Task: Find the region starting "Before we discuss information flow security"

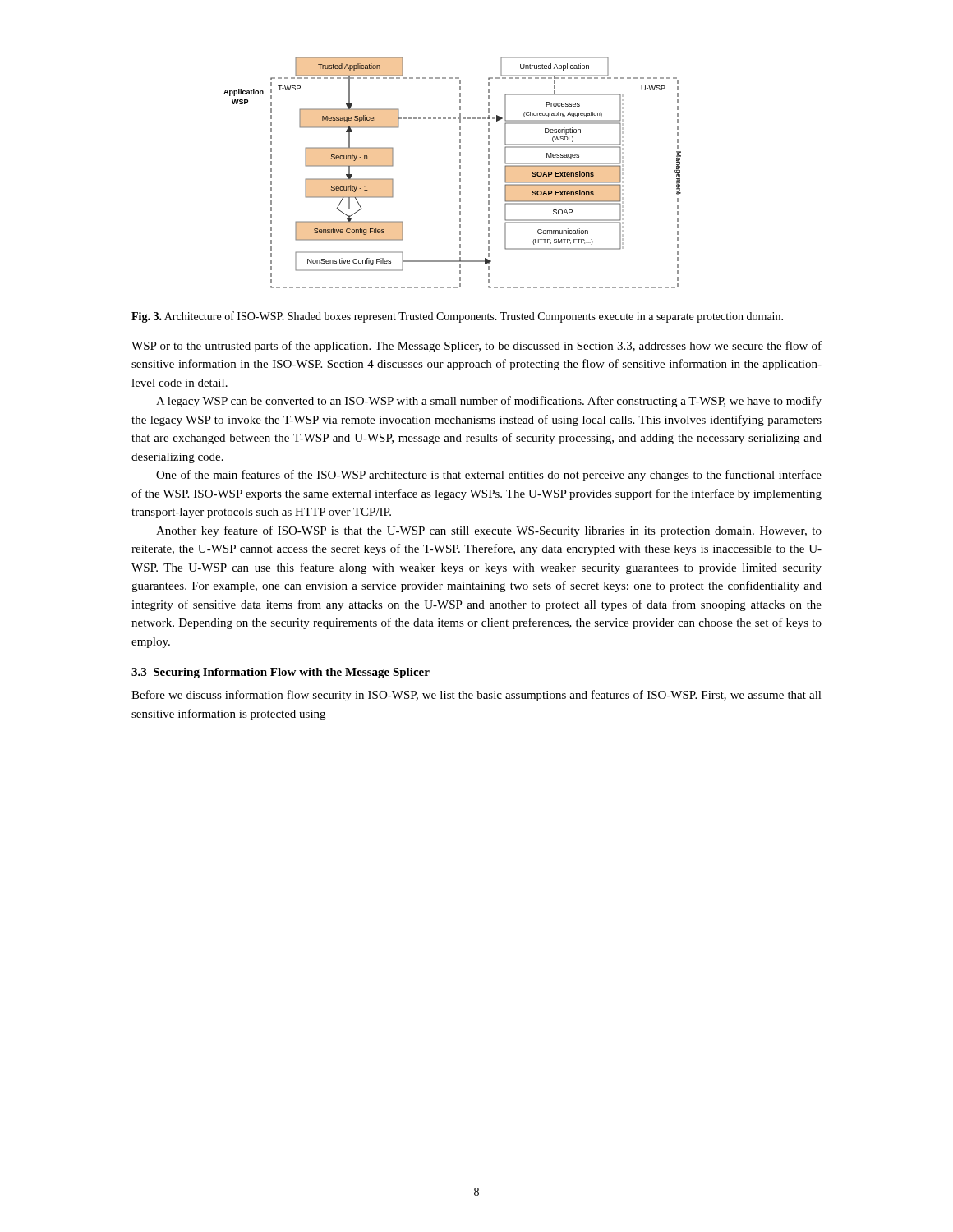Action: (x=476, y=704)
